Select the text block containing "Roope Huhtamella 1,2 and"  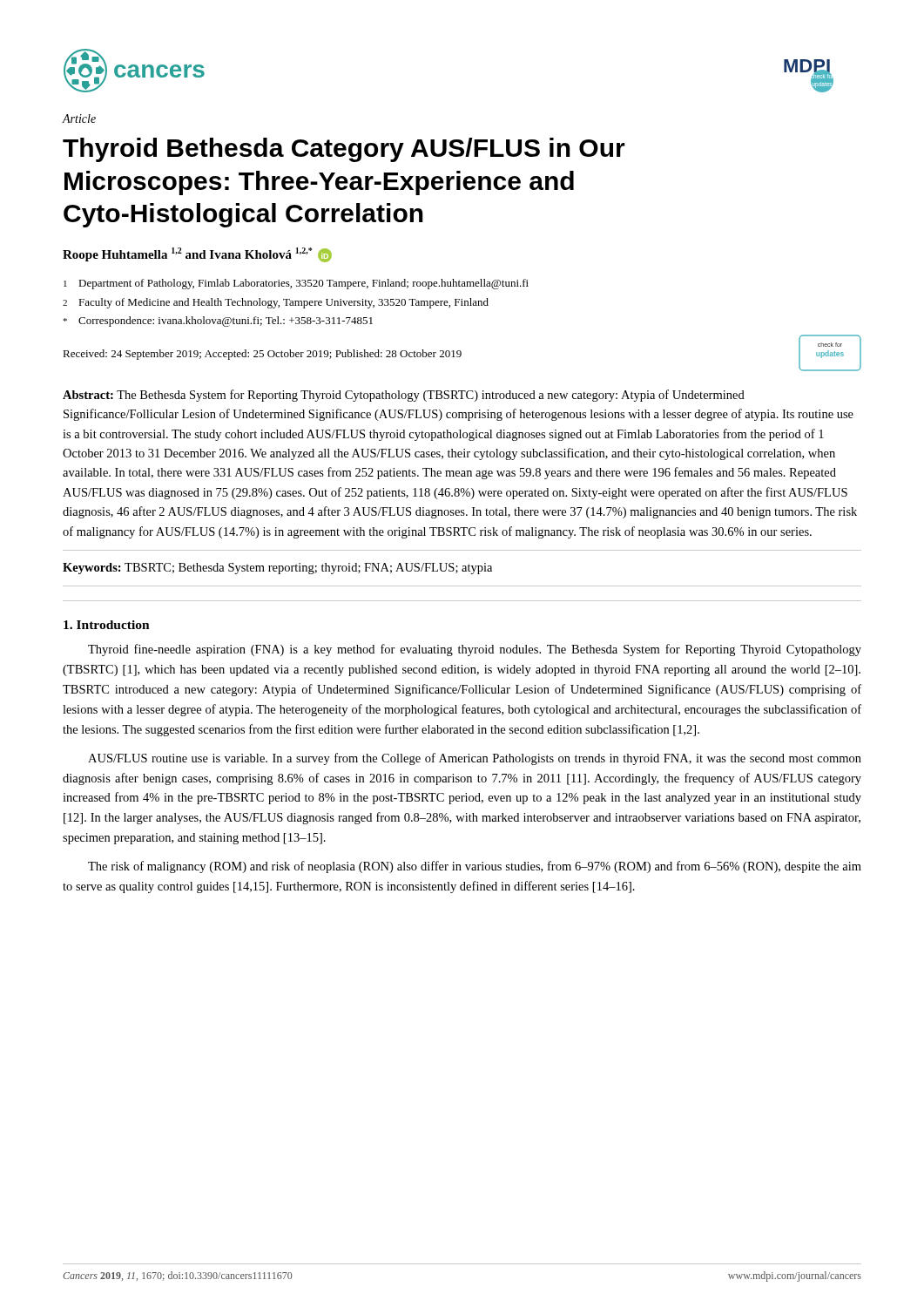[x=197, y=254]
